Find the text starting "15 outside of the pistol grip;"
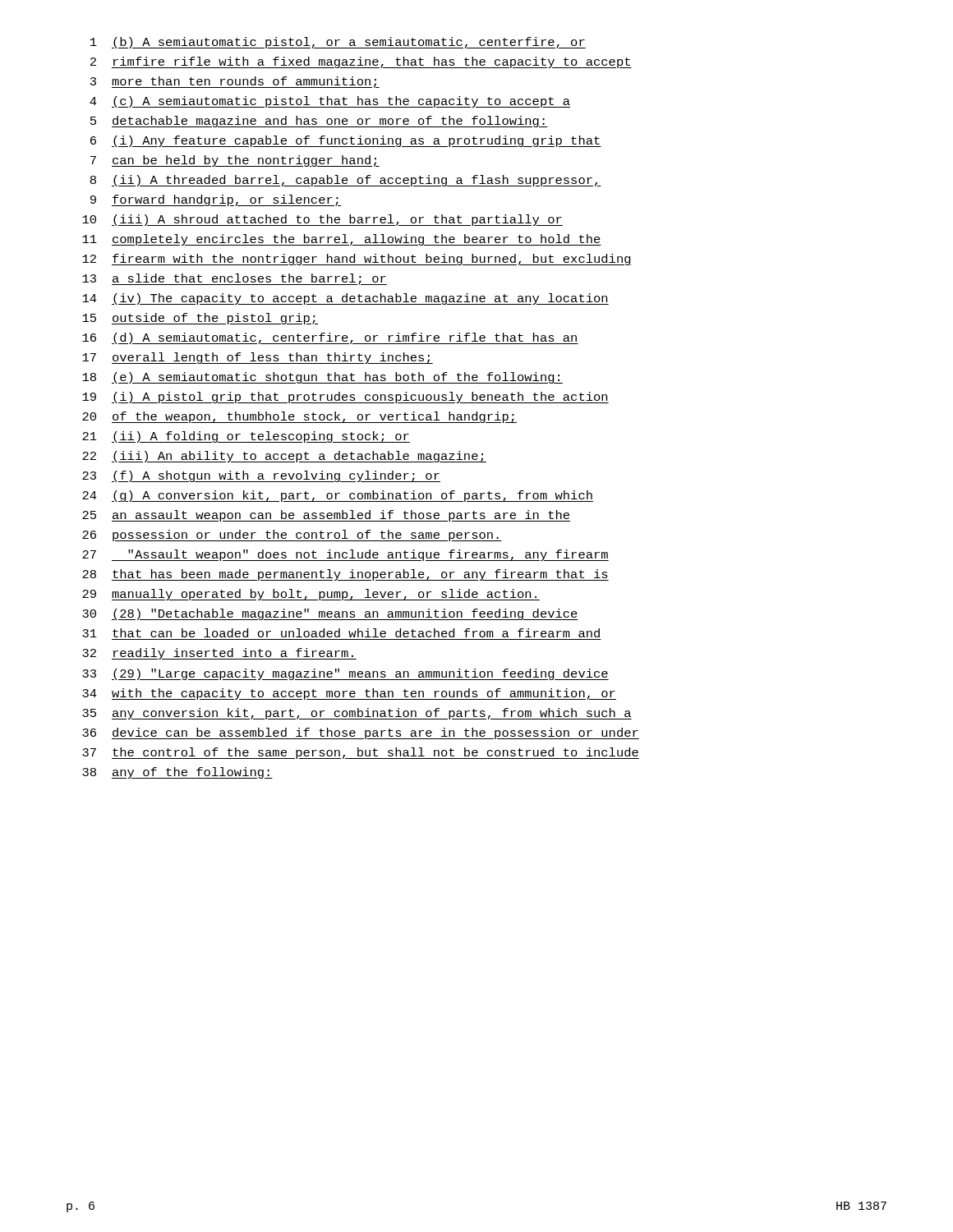Image resolution: width=953 pixels, height=1232 pixels. 192,319
